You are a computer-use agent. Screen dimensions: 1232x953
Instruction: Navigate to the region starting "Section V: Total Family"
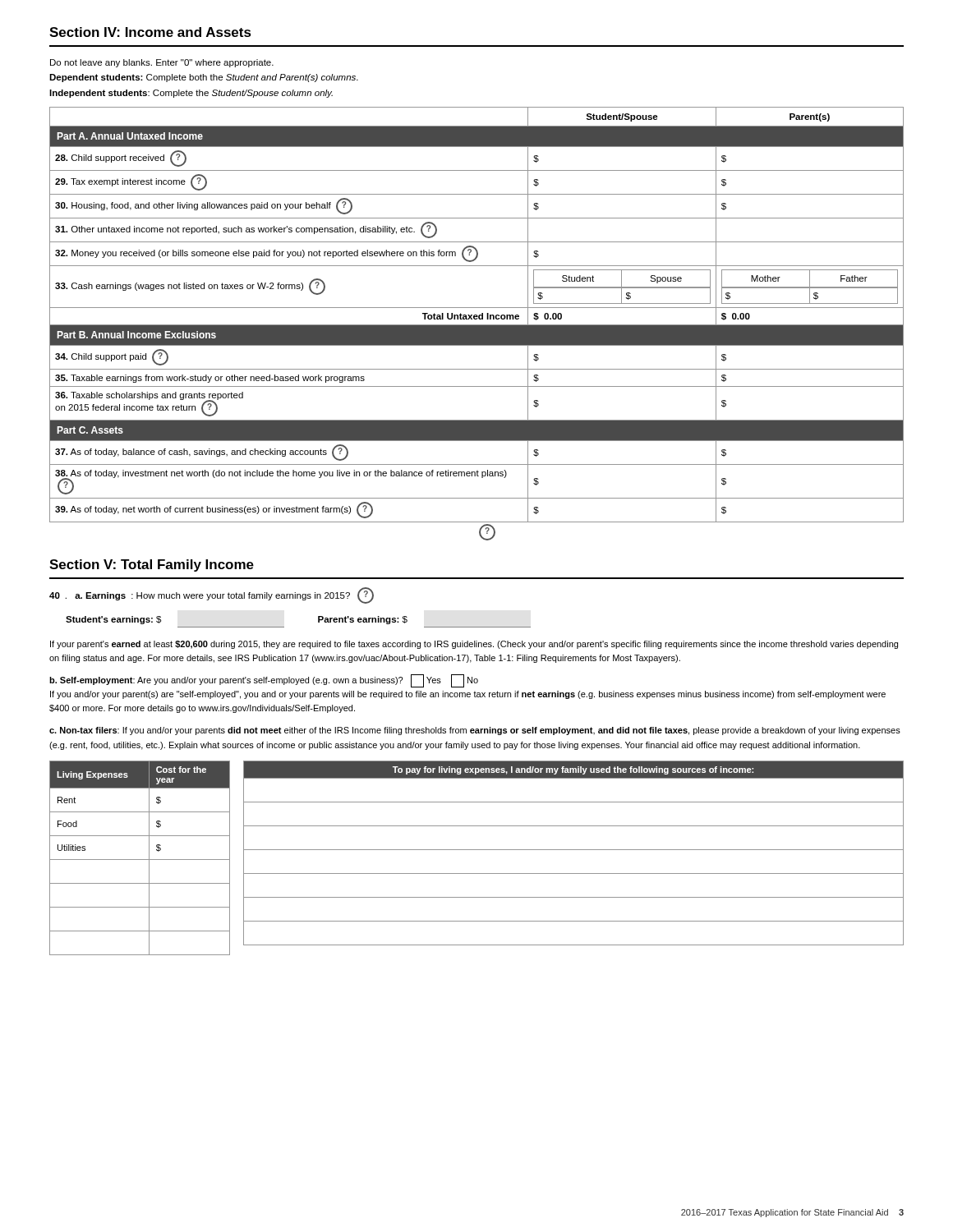tap(152, 565)
